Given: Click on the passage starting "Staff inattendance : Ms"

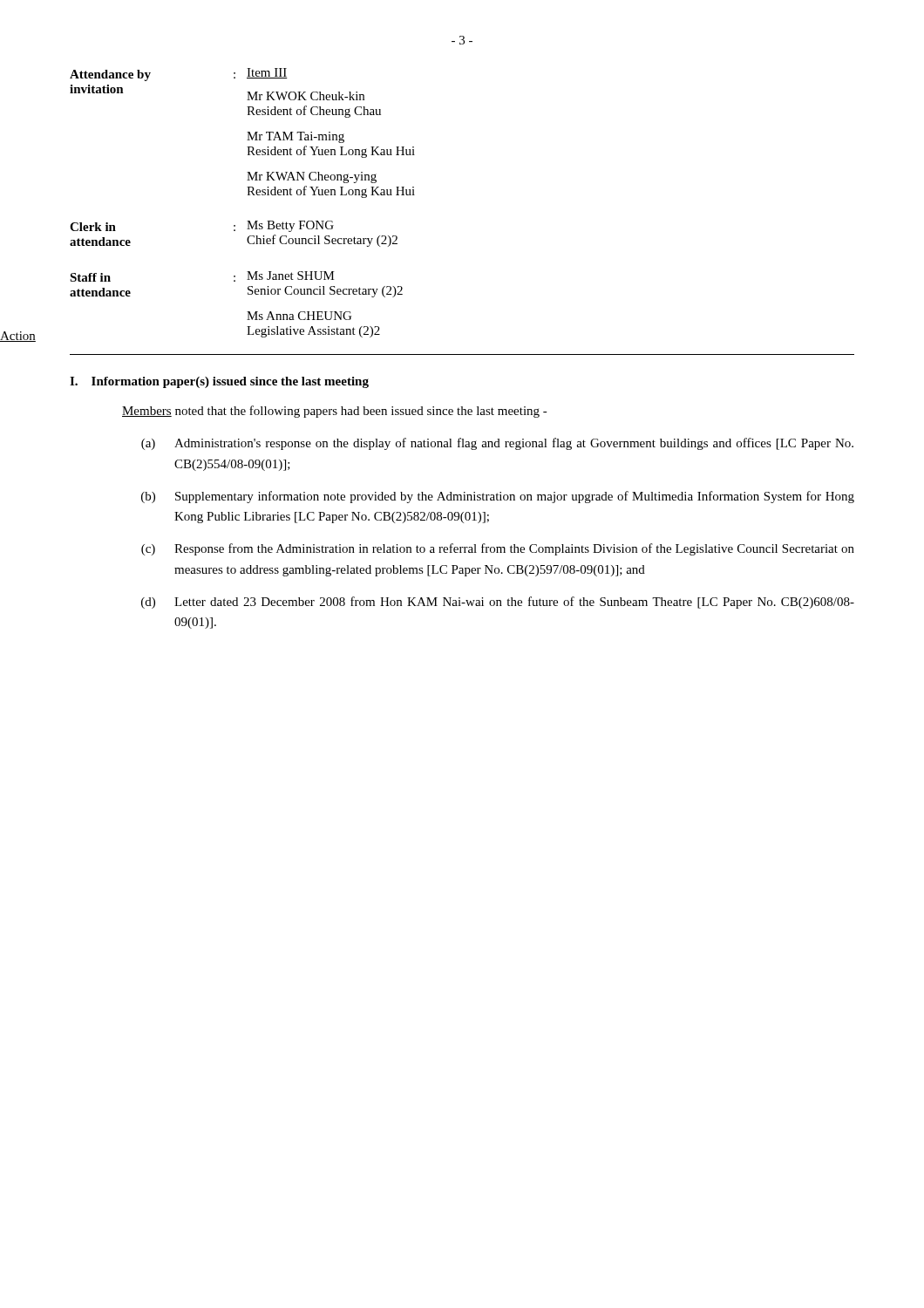Looking at the screenshot, I should (83, 276).
